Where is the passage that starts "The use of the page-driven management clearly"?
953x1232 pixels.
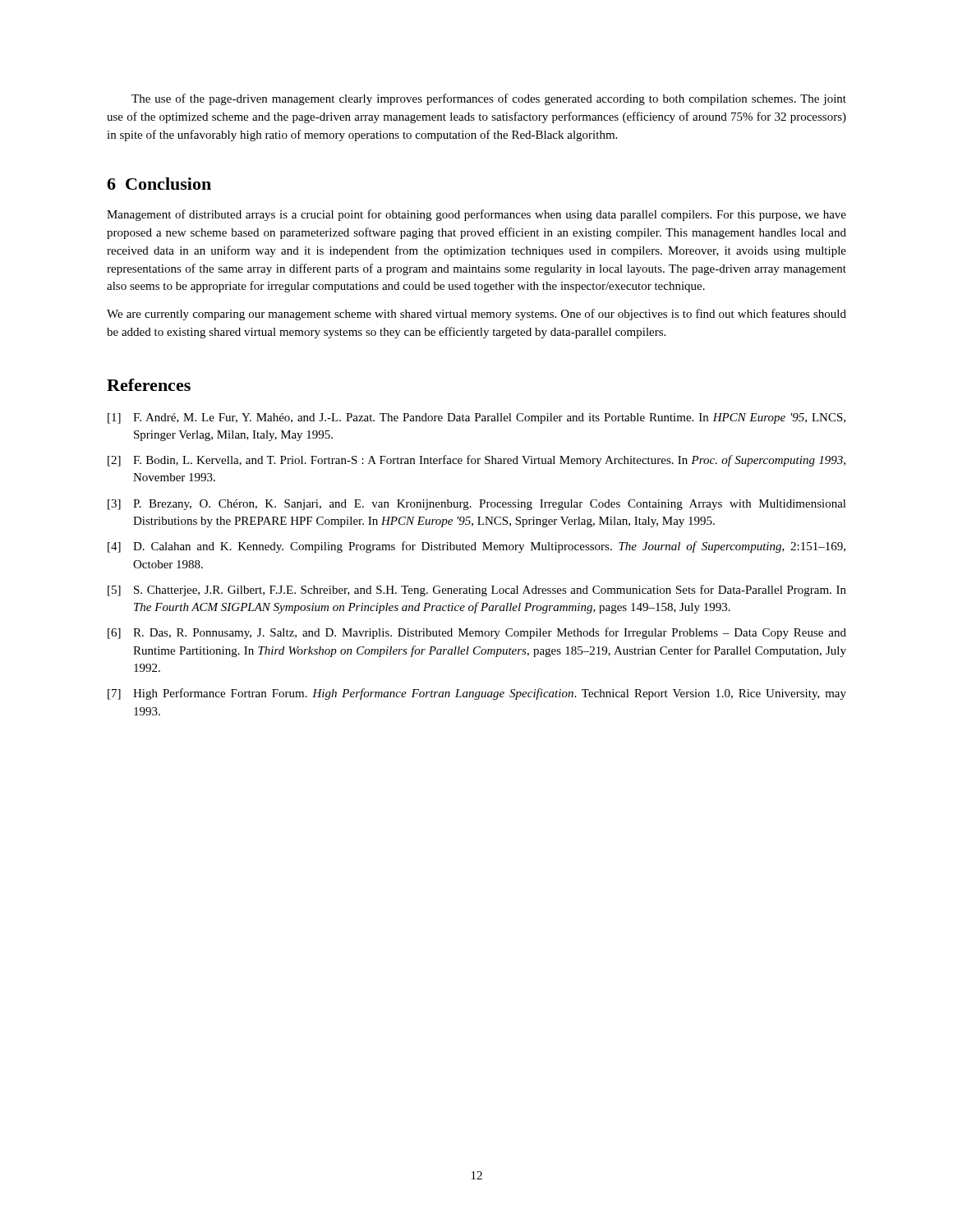coord(476,117)
